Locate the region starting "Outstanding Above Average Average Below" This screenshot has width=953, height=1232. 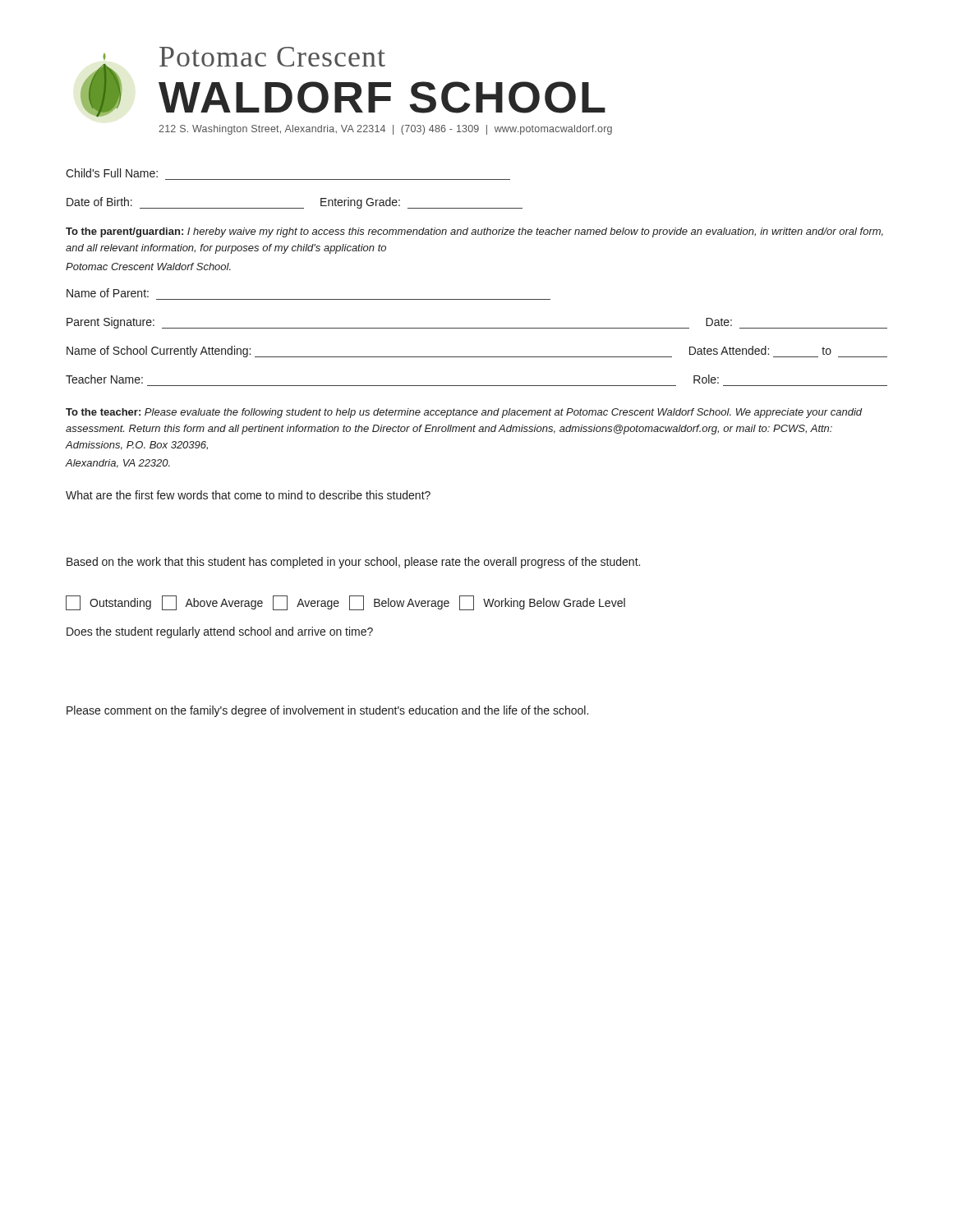[346, 603]
